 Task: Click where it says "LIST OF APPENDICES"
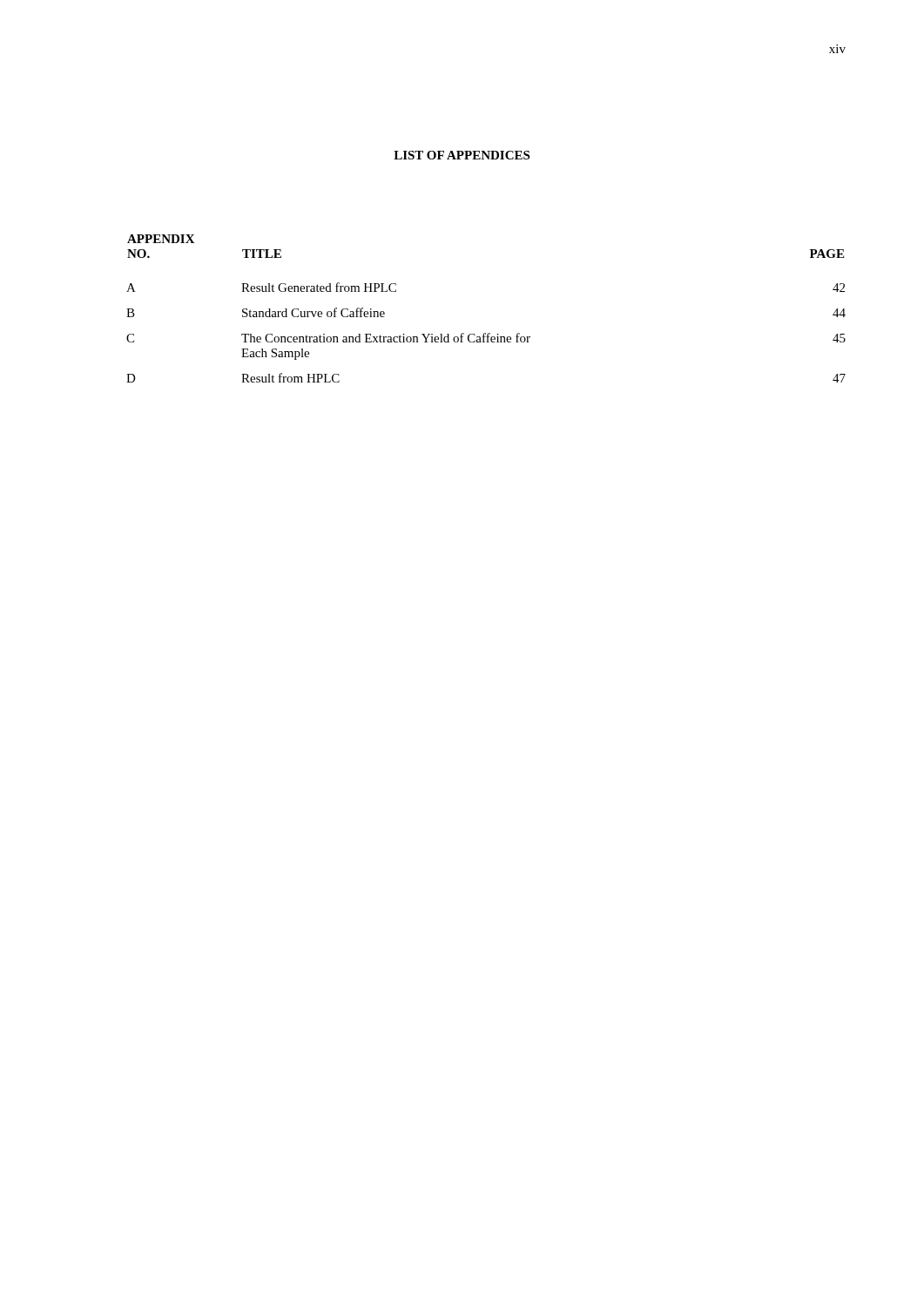coord(462,155)
